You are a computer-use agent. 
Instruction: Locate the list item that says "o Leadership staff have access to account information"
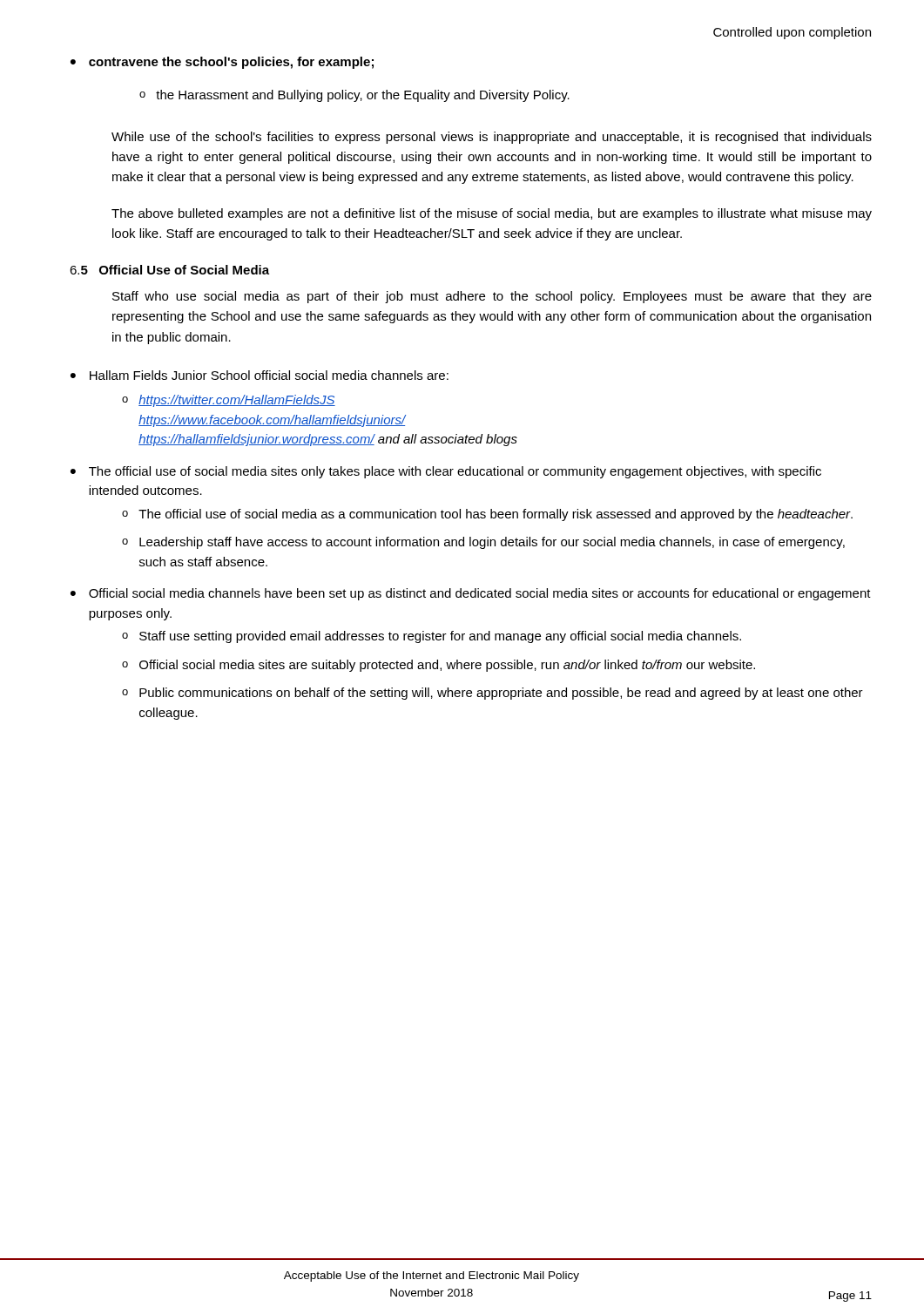497,552
